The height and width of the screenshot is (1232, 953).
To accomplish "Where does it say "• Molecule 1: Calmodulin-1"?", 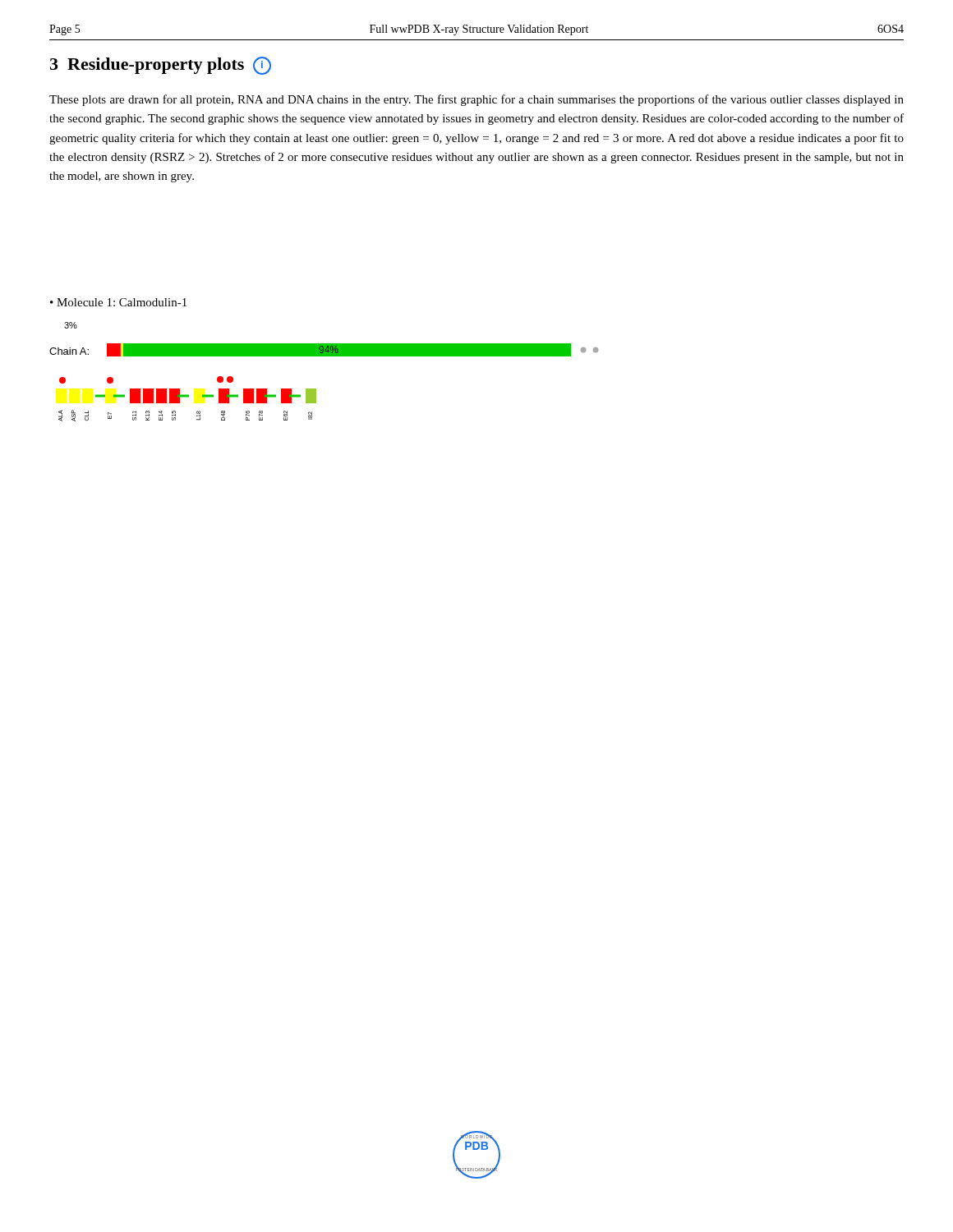I will coord(118,302).
